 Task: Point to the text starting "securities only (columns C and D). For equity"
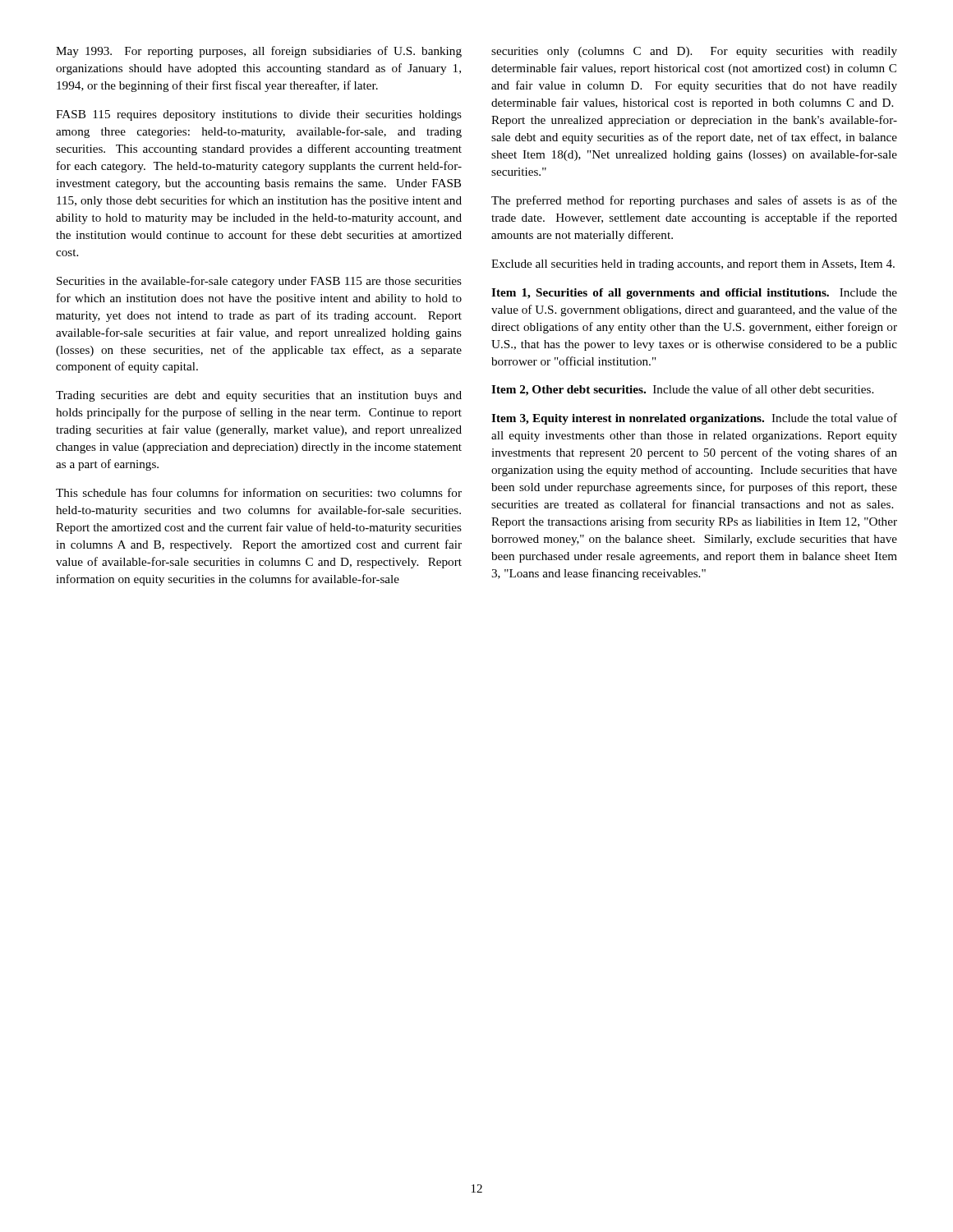point(694,112)
